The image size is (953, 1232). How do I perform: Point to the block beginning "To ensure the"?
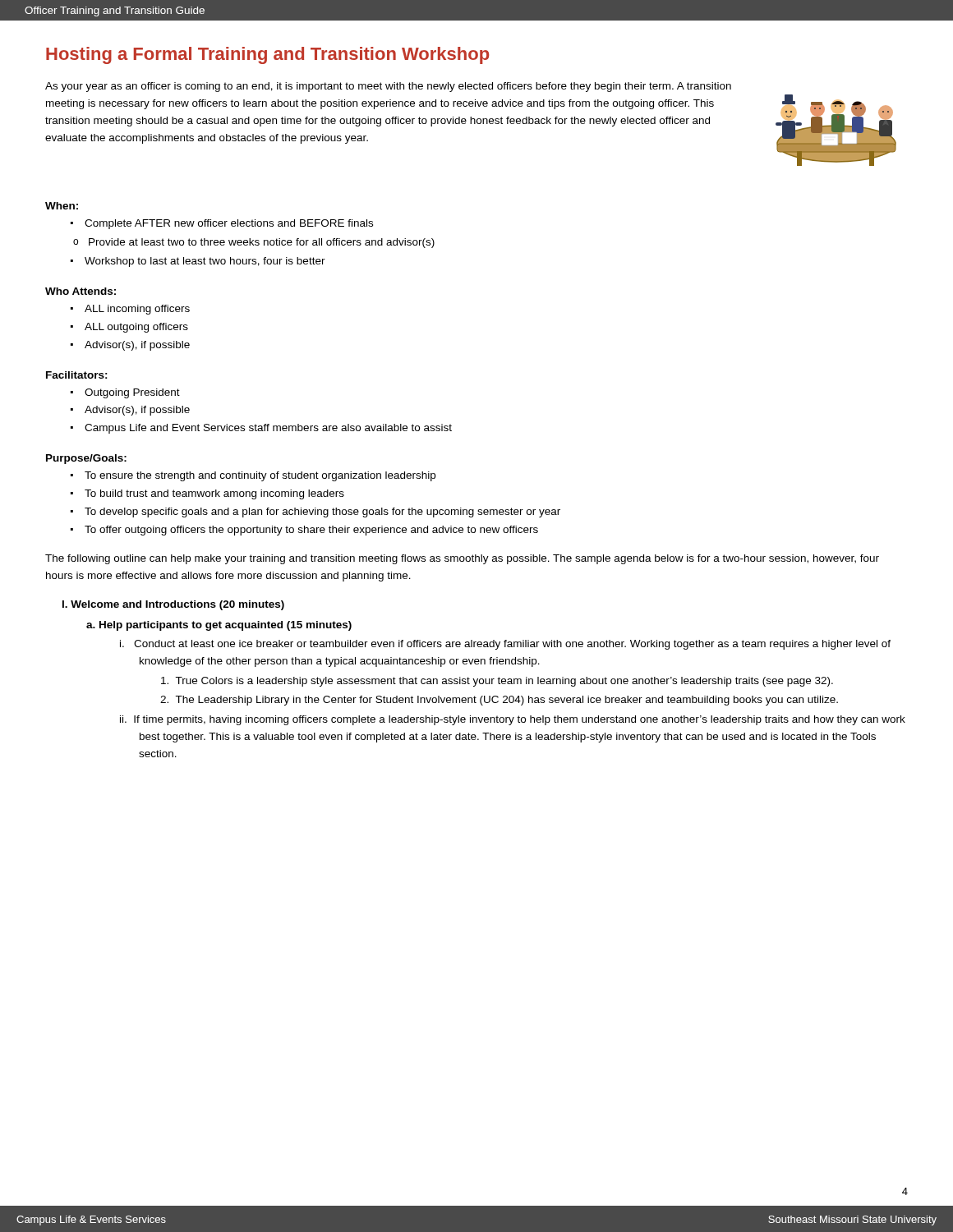[x=260, y=475]
